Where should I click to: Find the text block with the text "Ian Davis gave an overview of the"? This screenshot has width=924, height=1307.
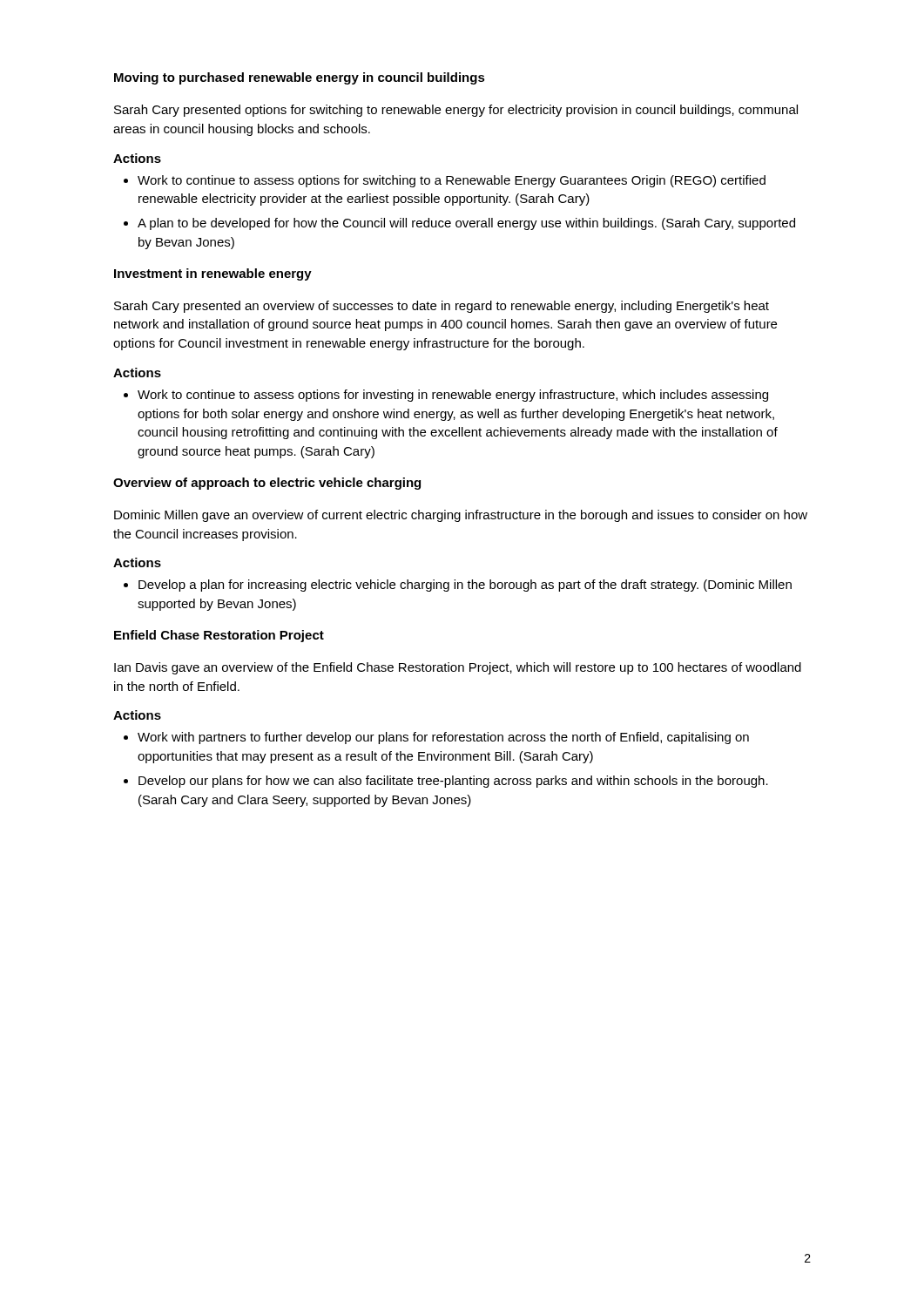[x=457, y=676]
